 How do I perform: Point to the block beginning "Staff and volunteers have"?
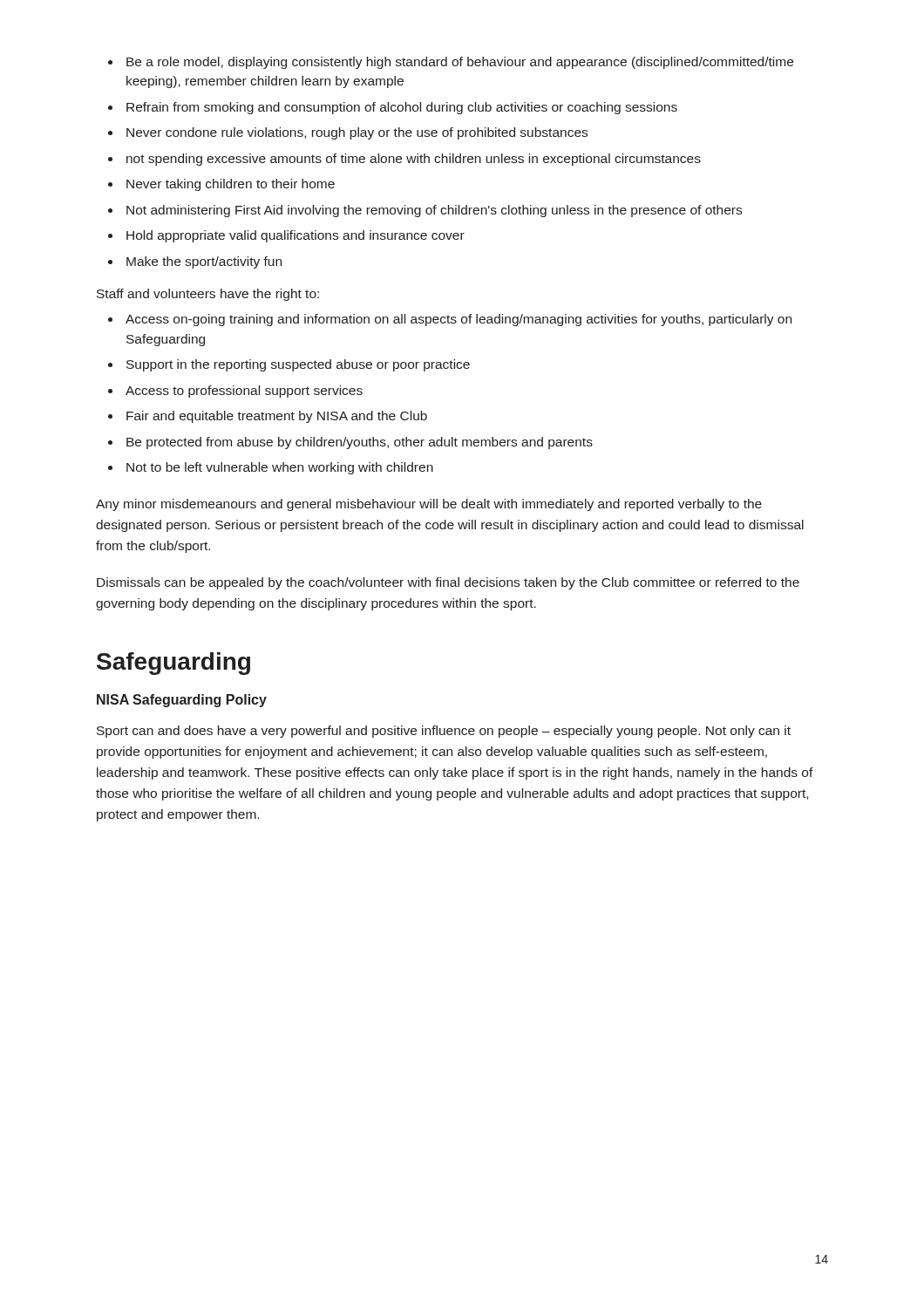click(x=208, y=294)
